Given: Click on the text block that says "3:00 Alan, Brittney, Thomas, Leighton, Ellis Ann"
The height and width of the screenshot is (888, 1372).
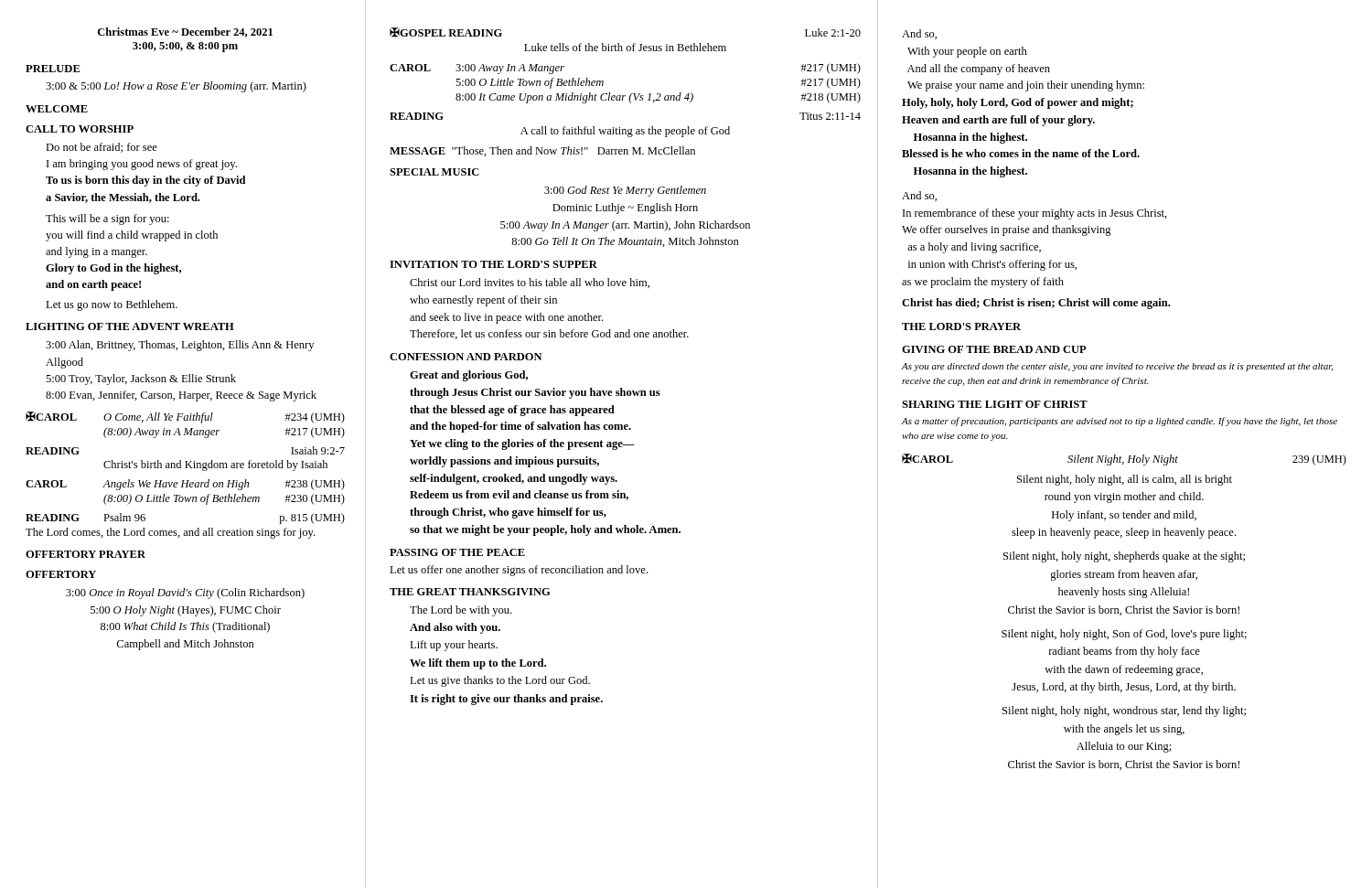Looking at the screenshot, I should [181, 370].
